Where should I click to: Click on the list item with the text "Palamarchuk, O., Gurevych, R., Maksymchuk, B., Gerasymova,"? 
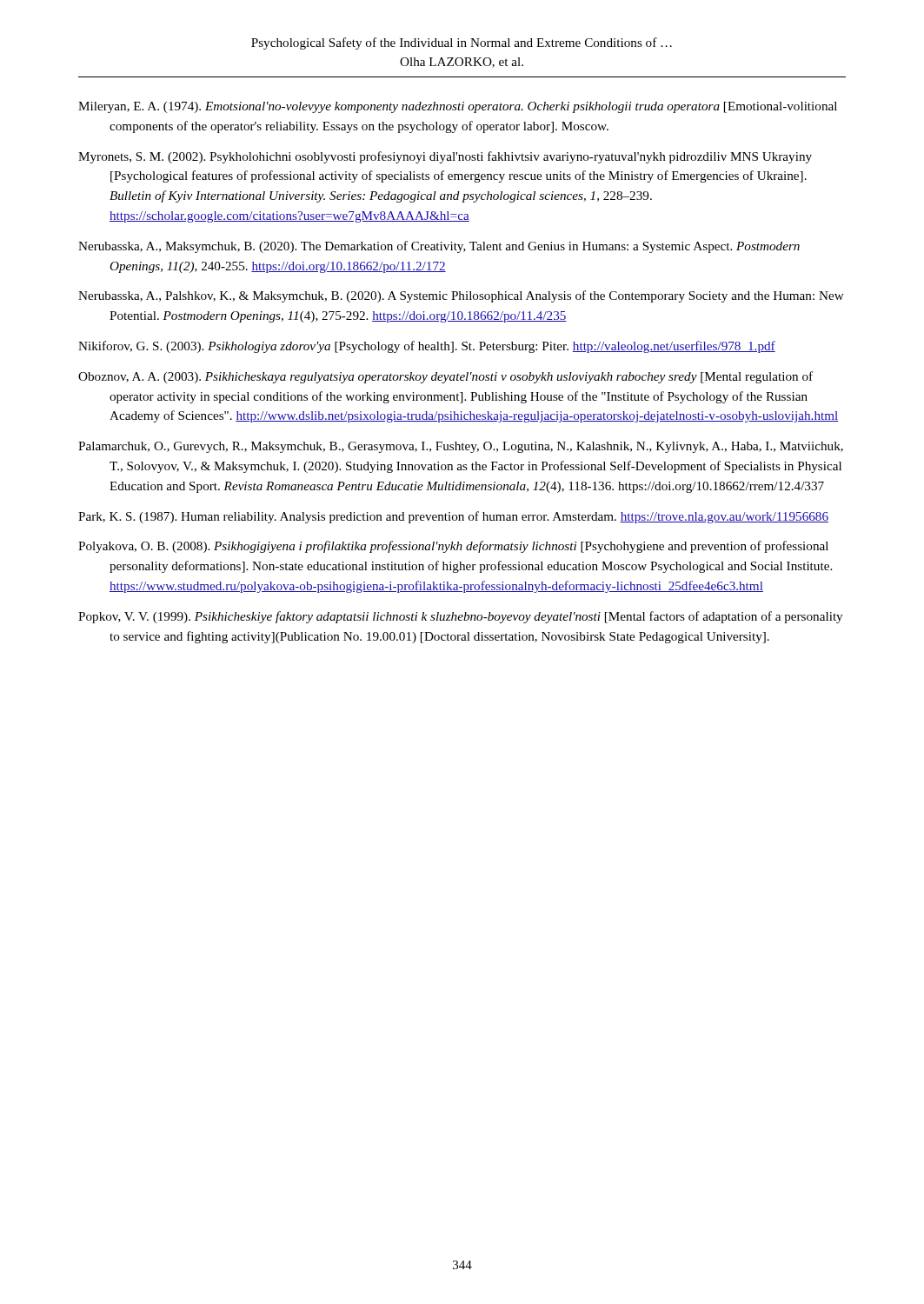461,466
